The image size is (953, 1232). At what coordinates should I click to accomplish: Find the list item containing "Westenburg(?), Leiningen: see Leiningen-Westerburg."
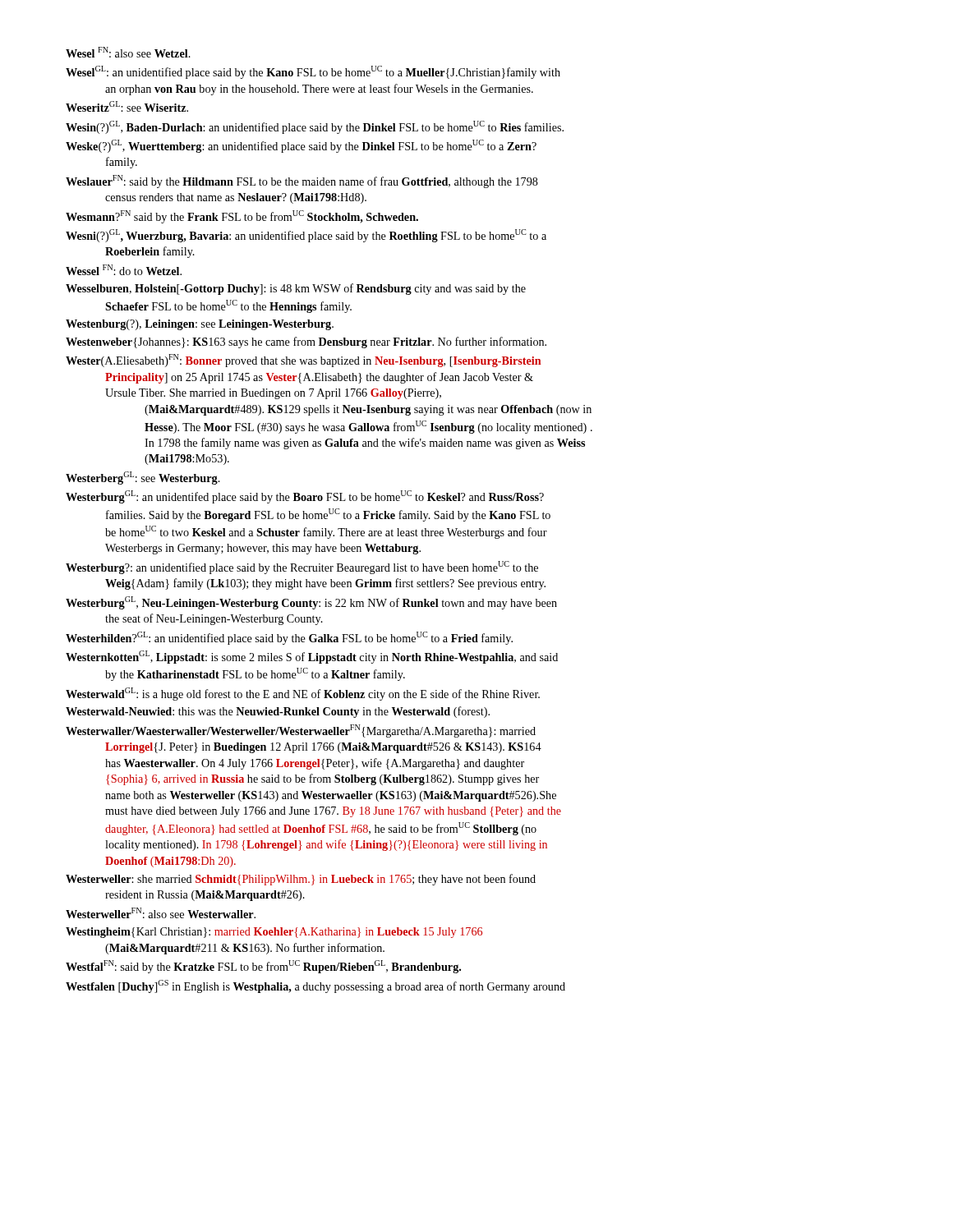tap(200, 324)
